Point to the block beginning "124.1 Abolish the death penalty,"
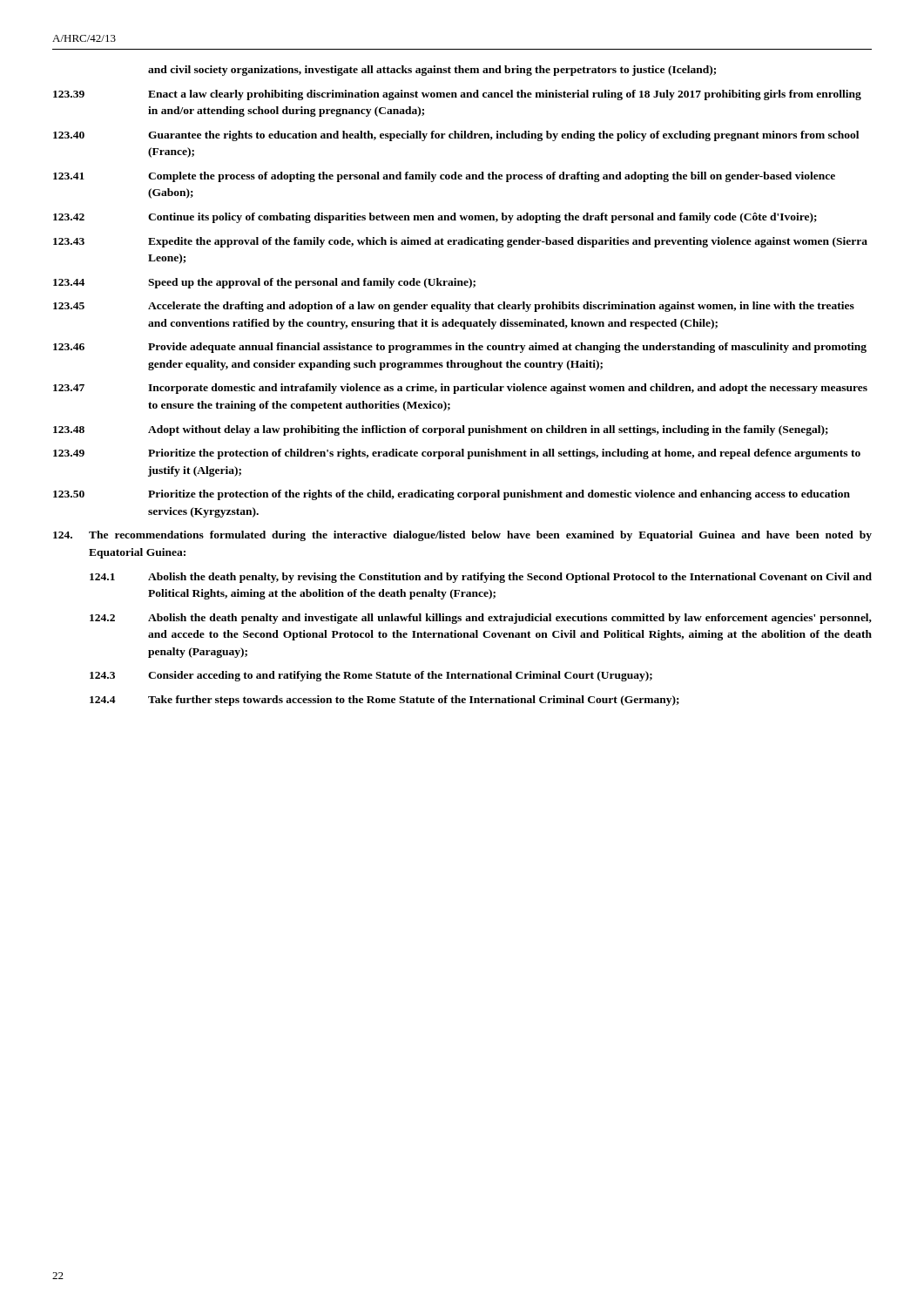924x1307 pixels. pyautogui.click(x=480, y=585)
